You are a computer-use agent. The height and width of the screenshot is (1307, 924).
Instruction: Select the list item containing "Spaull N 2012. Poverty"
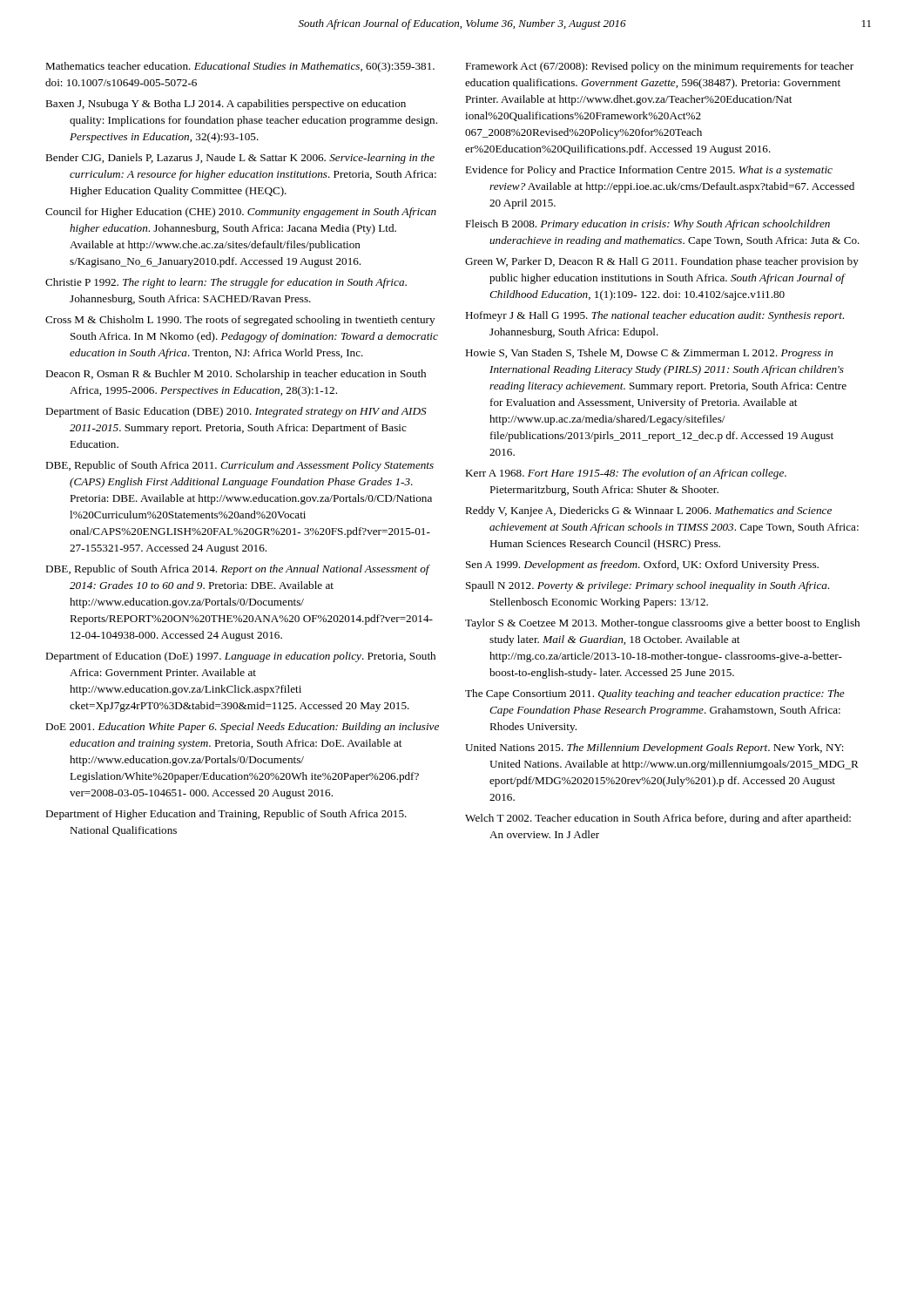pos(648,593)
